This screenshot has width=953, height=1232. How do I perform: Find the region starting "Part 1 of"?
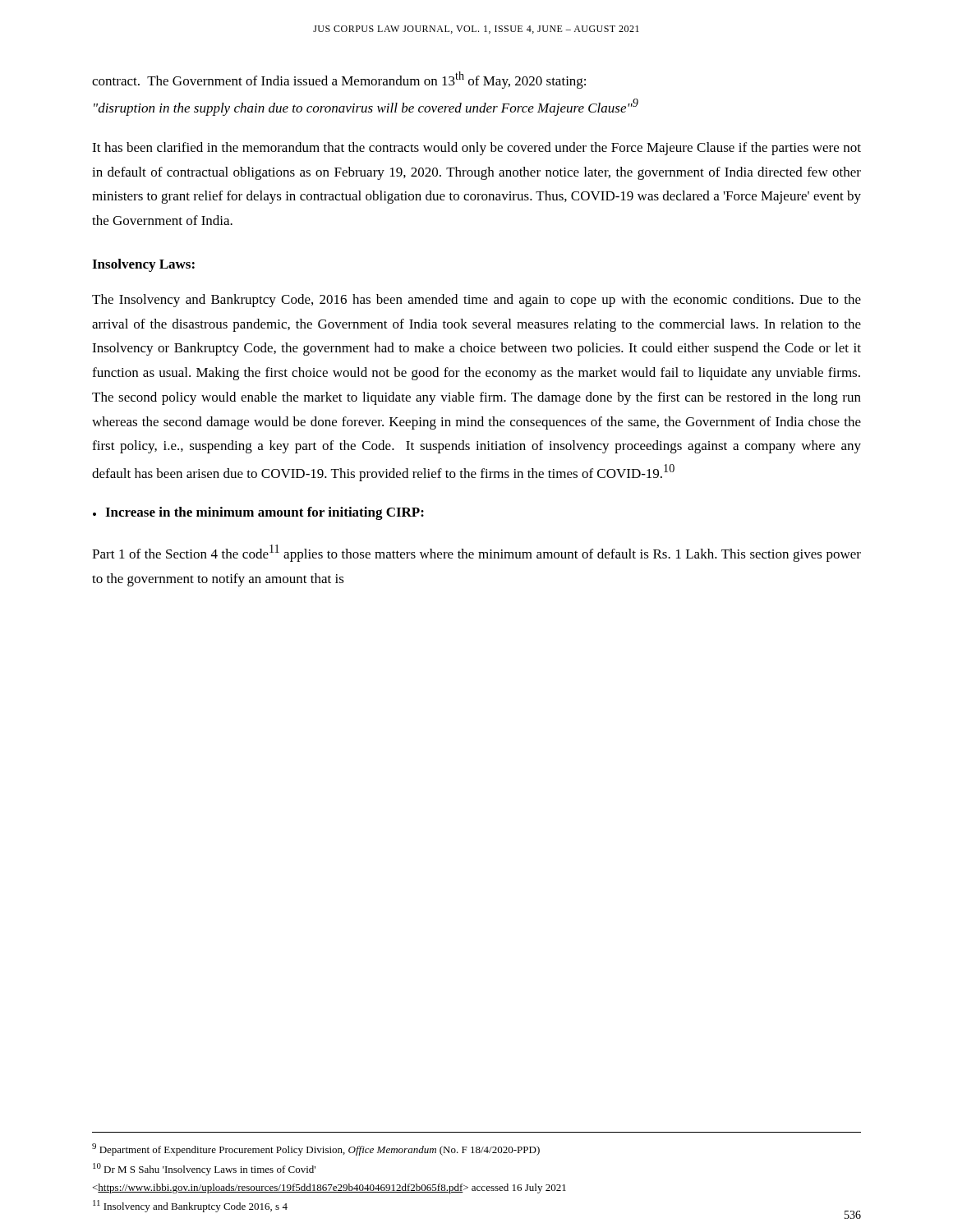tap(476, 564)
